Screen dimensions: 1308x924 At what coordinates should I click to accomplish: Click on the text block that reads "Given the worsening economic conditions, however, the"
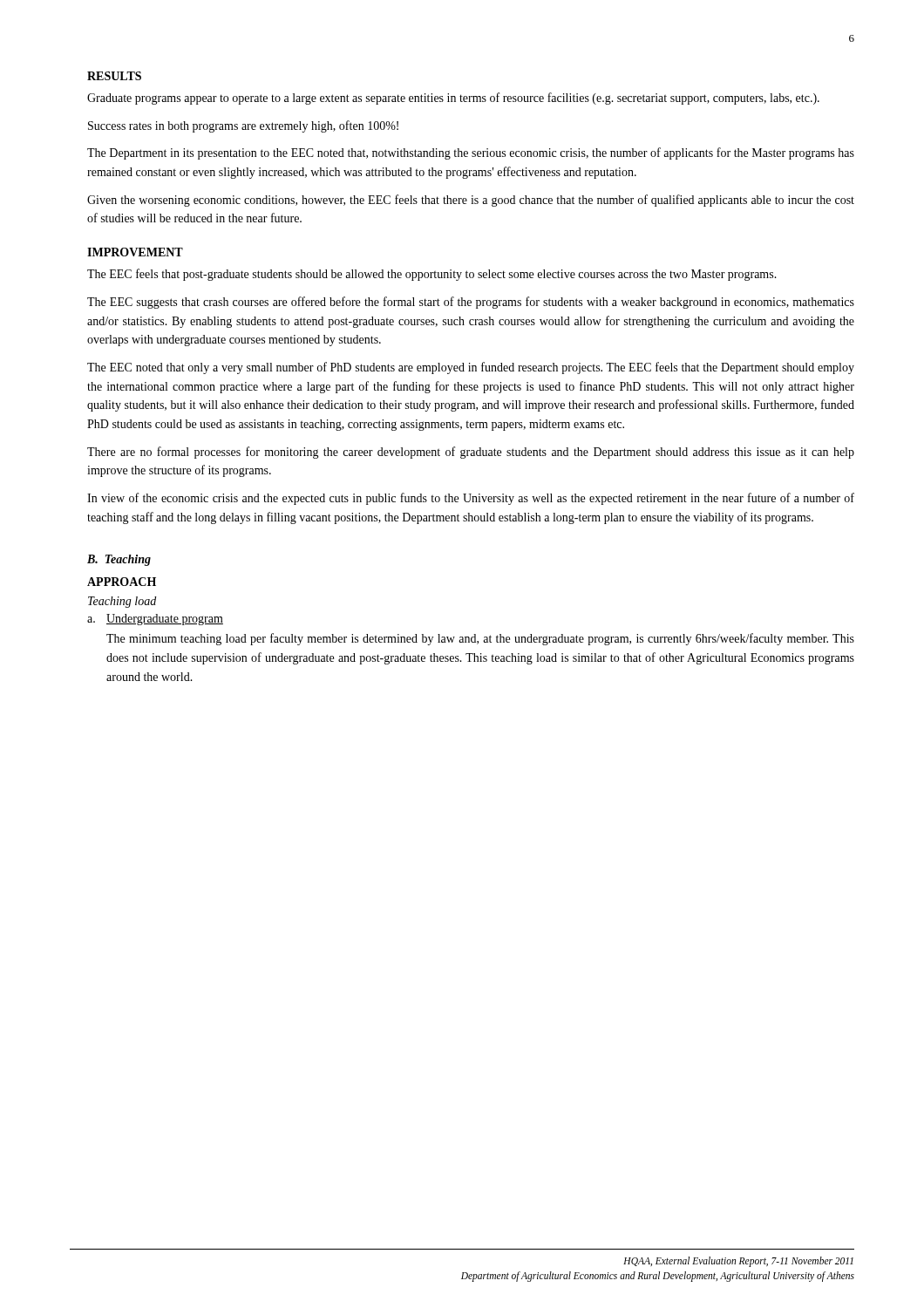(x=471, y=209)
